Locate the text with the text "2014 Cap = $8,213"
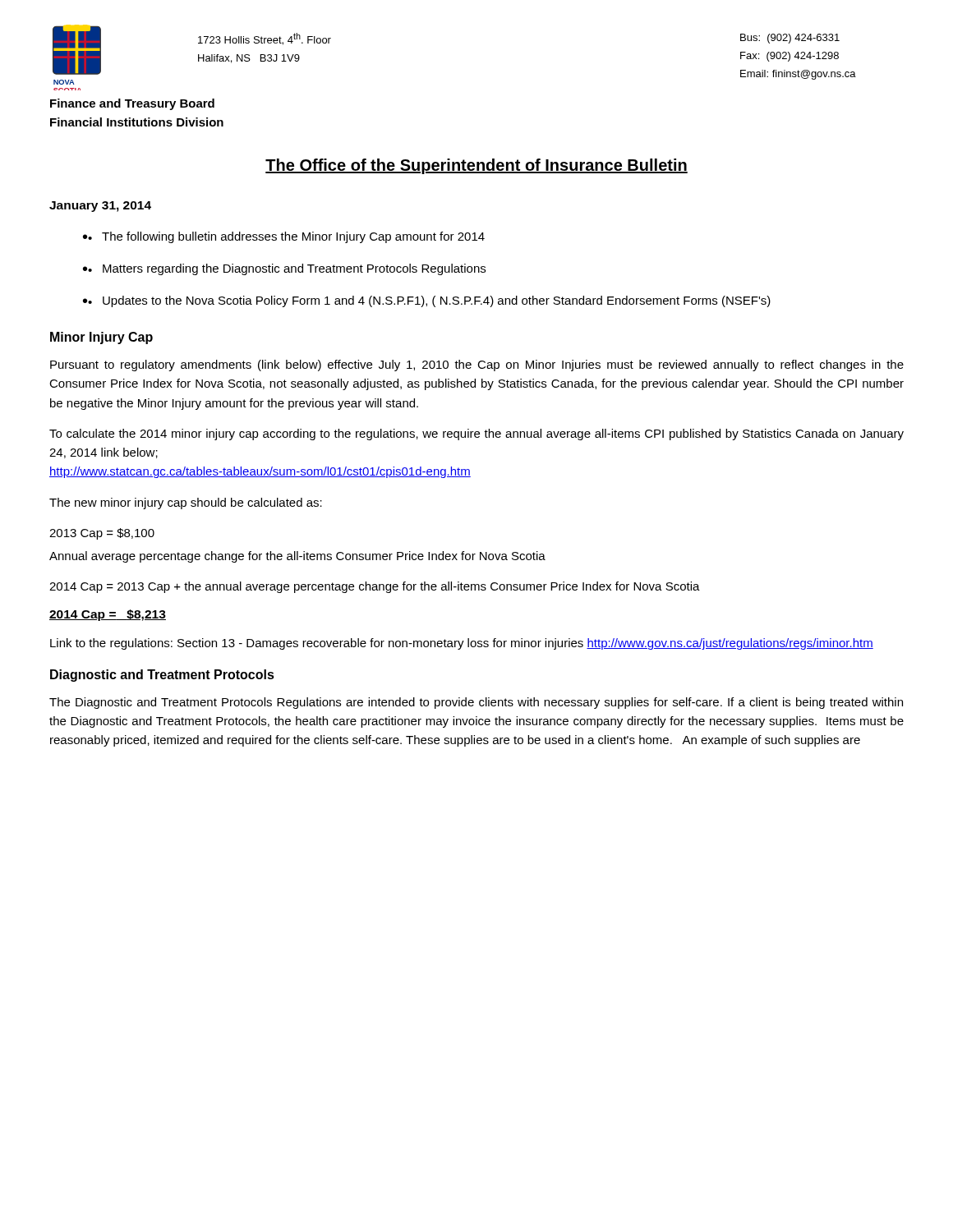The image size is (953, 1232). click(x=107, y=614)
